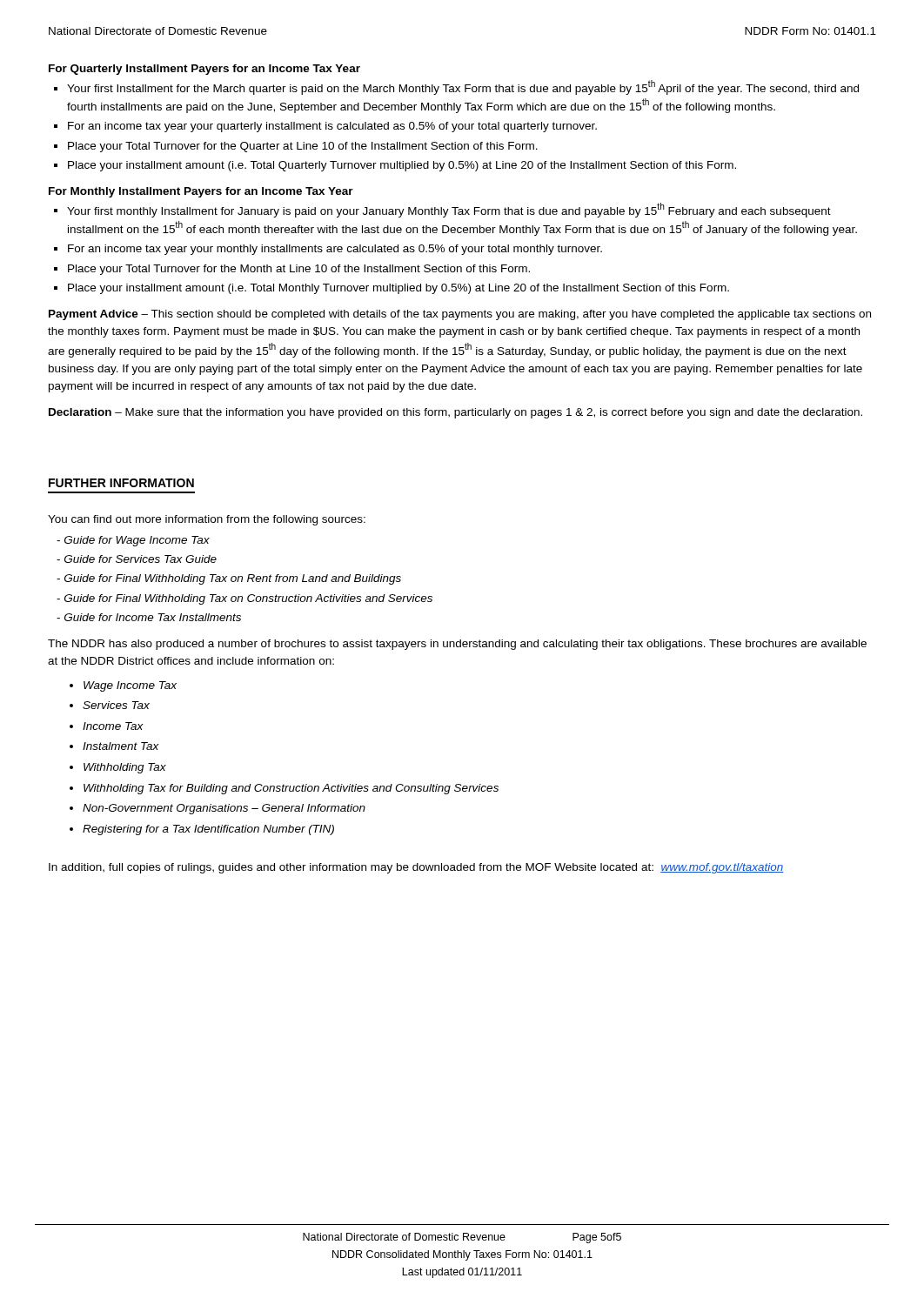The image size is (924, 1305).
Task: Select the block starting "Declaration – Make sure"
Action: [456, 412]
